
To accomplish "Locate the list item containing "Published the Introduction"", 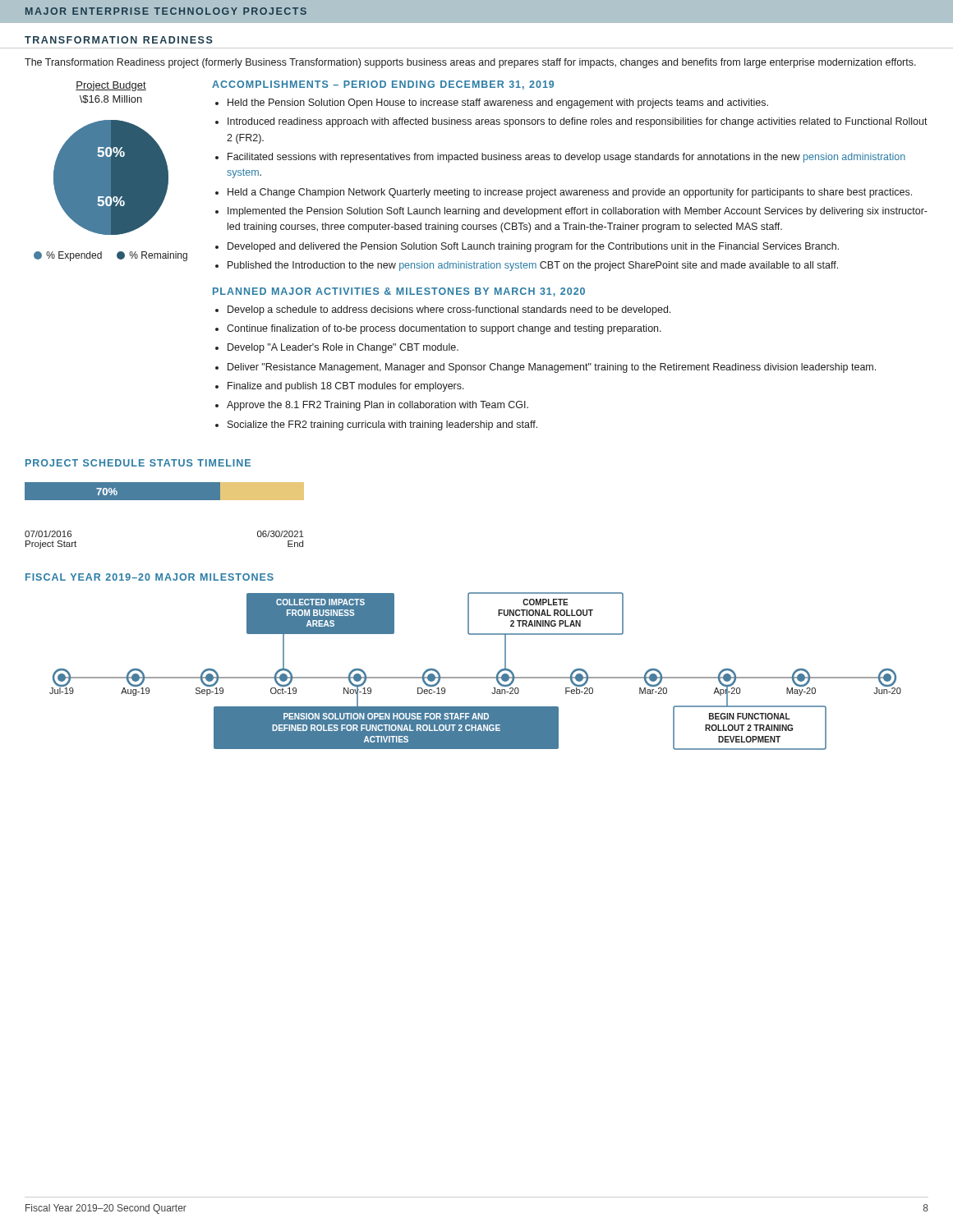I will pos(533,265).
